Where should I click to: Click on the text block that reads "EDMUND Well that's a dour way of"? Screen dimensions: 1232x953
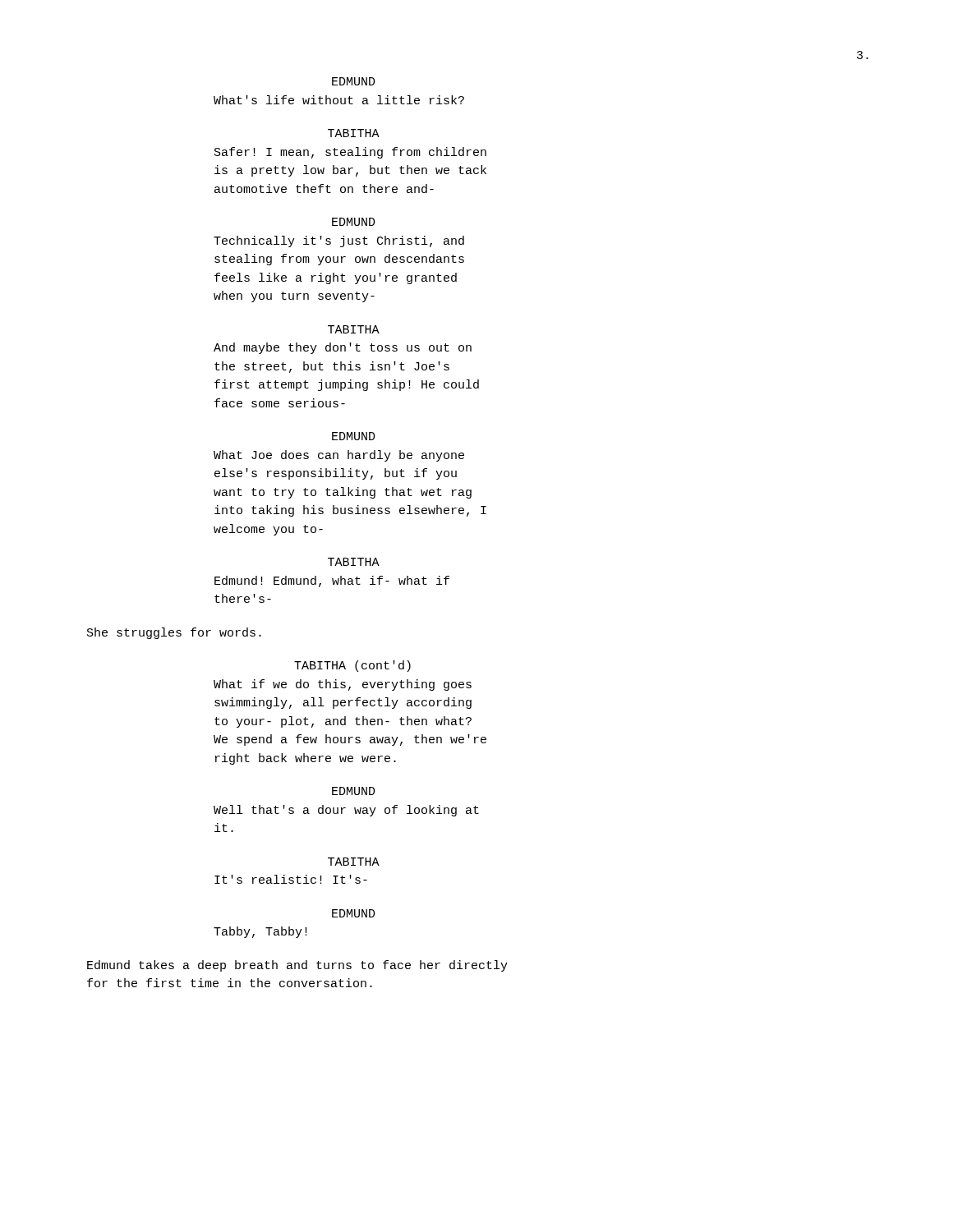pos(366,811)
